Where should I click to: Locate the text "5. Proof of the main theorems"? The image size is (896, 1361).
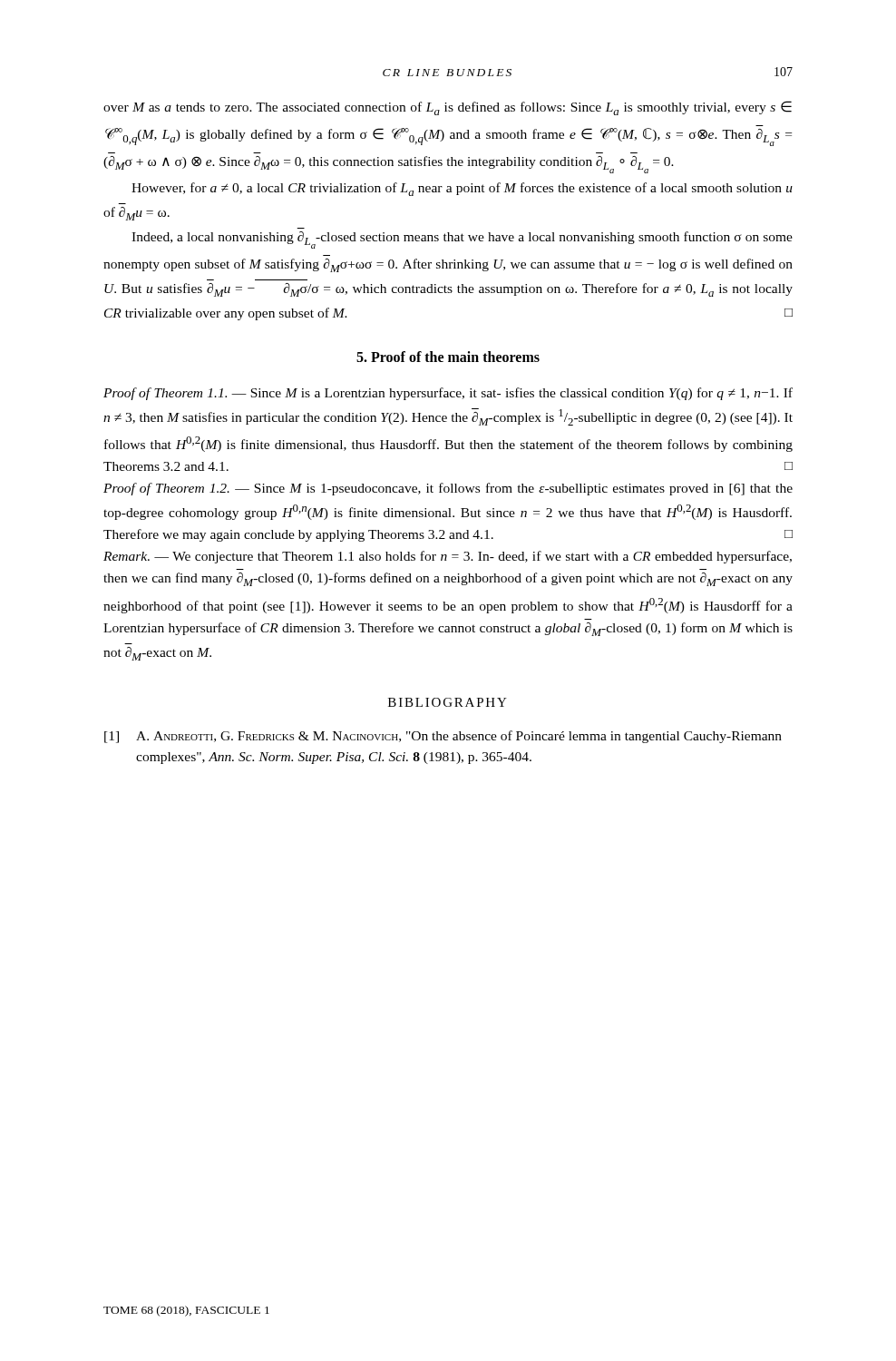pos(448,357)
